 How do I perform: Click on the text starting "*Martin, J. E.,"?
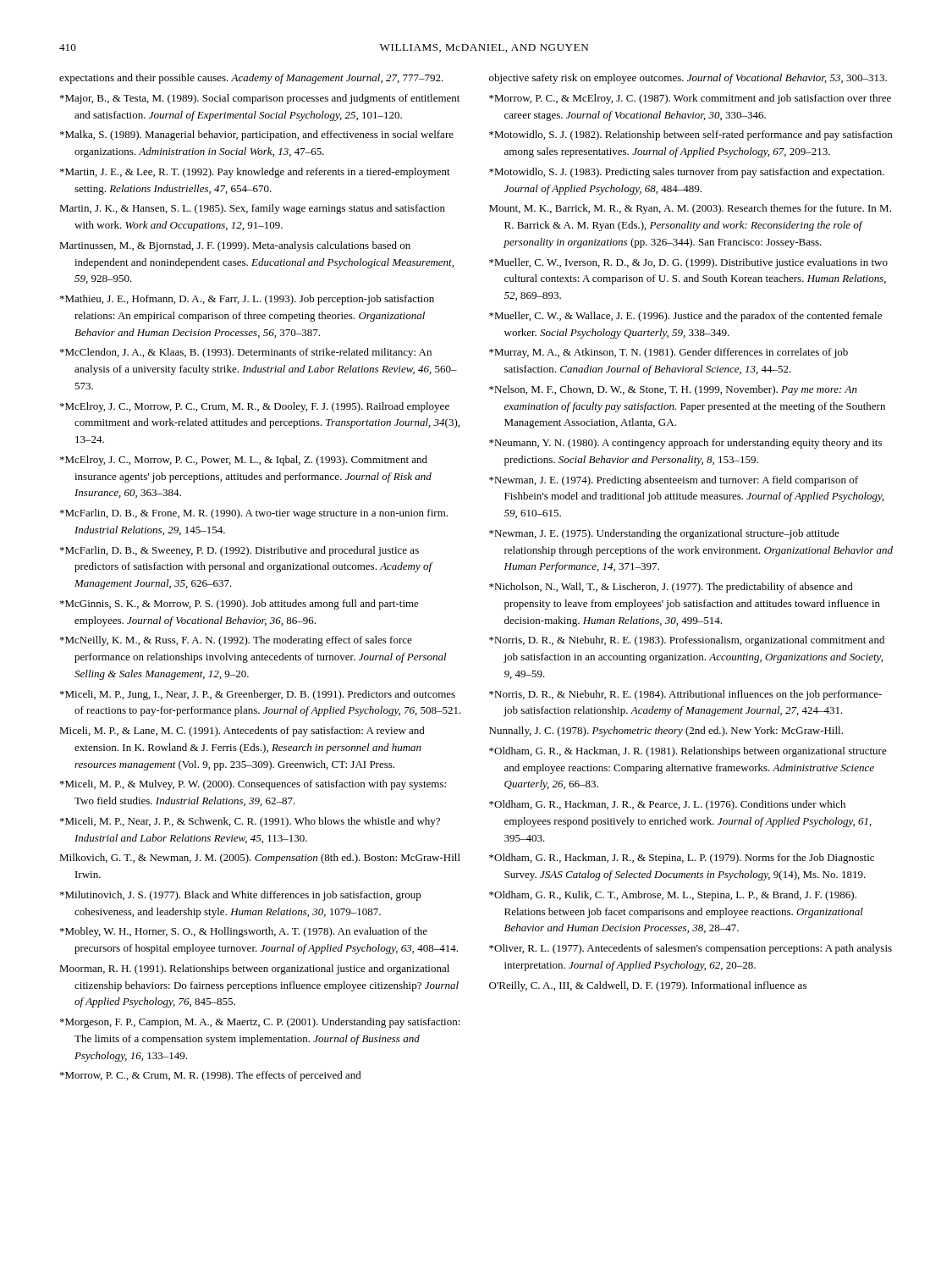coord(255,180)
